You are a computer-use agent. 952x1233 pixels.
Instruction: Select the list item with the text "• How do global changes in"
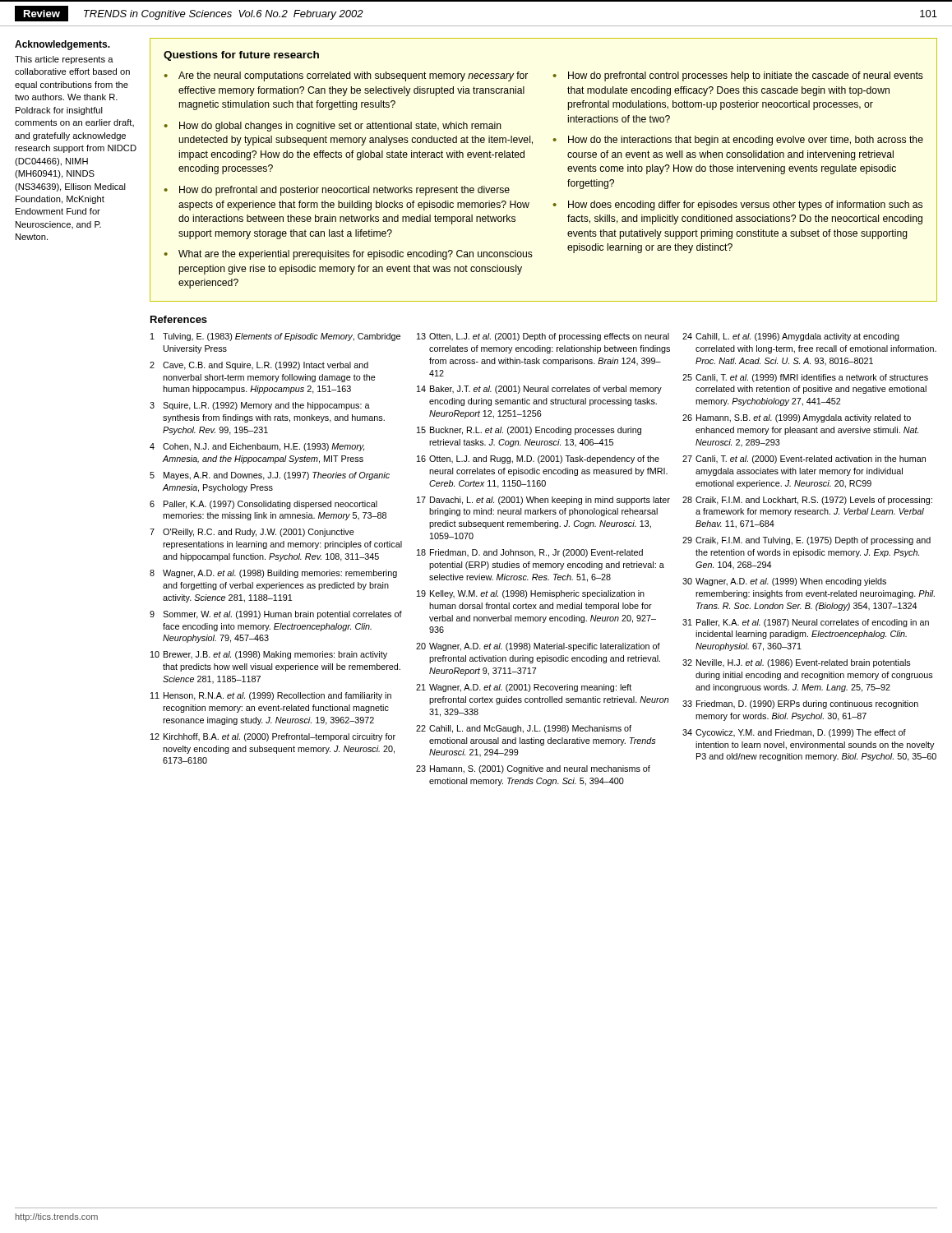(x=349, y=148)
